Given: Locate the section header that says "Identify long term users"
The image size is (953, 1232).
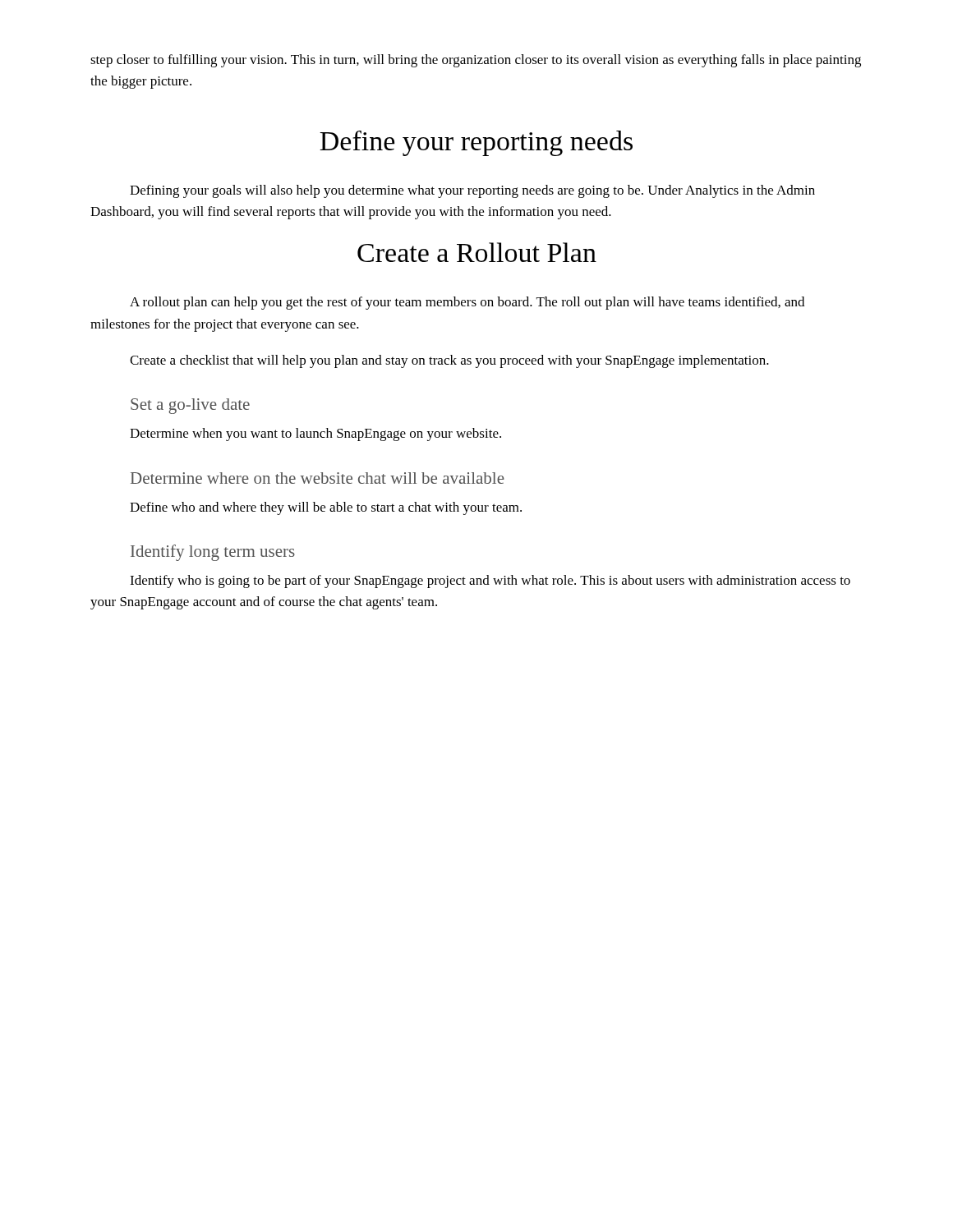Looking at the screenshot, I should click(x=213, y=553).
